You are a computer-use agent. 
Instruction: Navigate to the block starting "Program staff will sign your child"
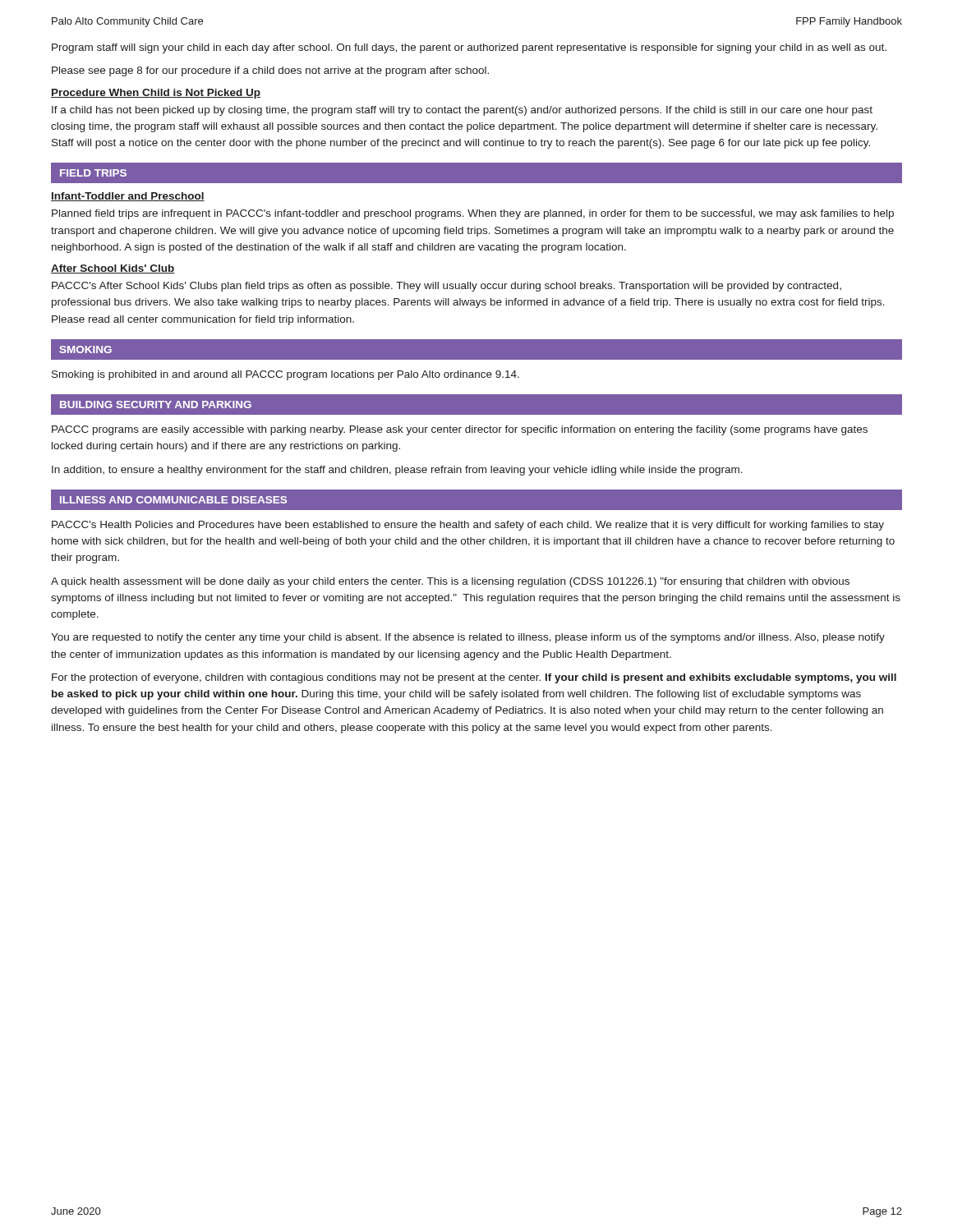[x=476, y=48]
